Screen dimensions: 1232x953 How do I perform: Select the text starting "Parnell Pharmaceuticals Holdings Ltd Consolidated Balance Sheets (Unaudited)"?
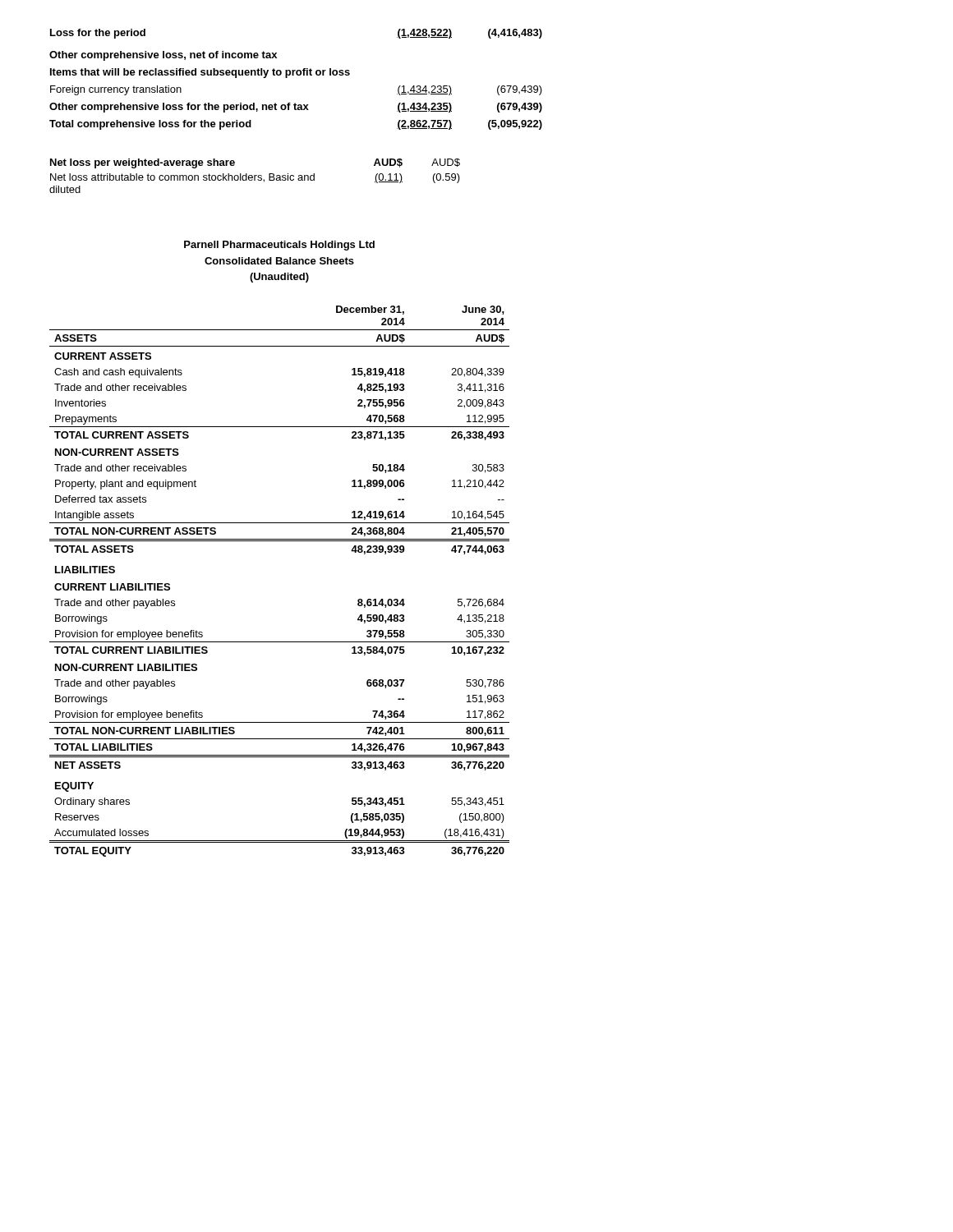coord(279,547)
